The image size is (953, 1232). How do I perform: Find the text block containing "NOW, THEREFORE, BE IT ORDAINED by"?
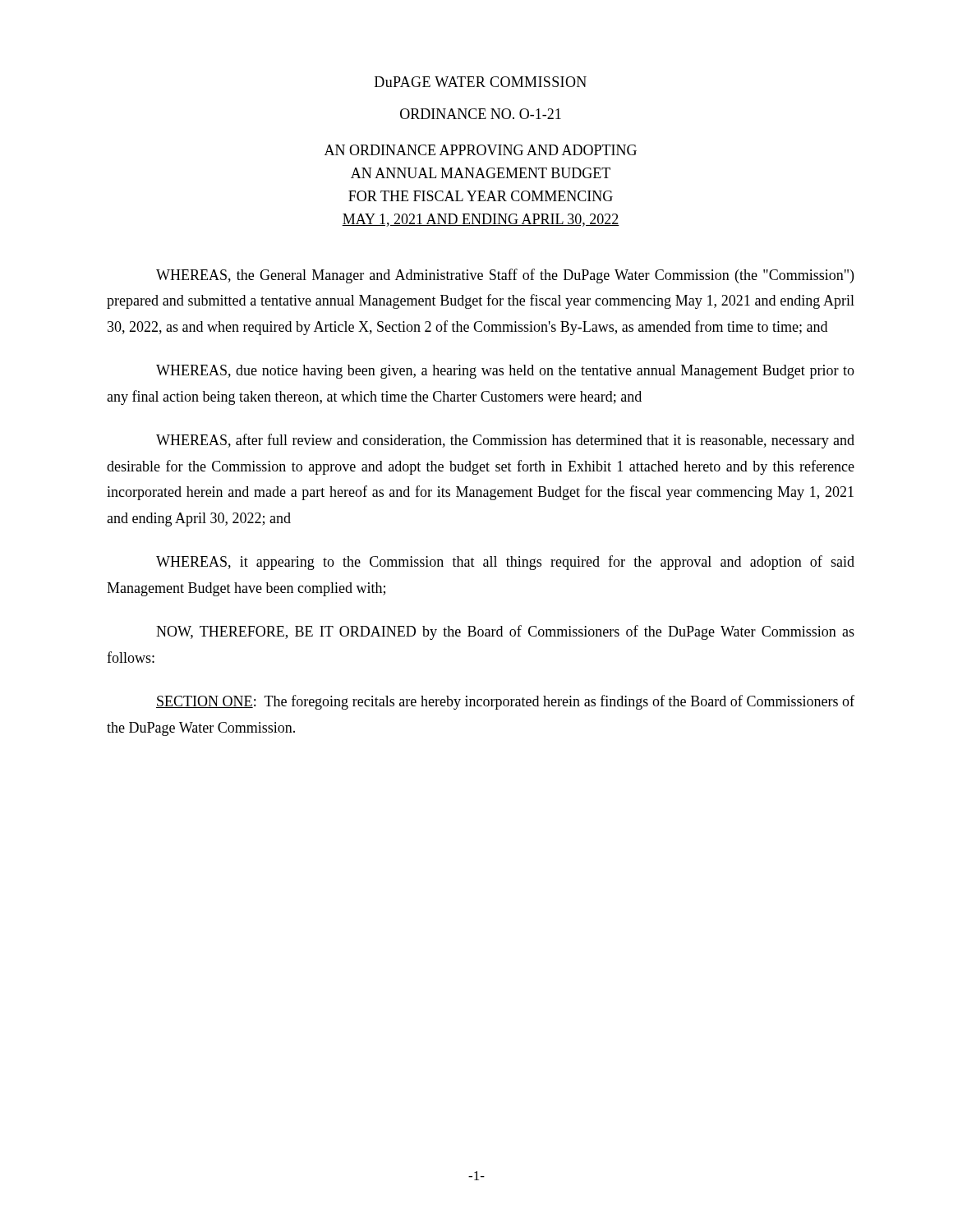coord(481,645)
